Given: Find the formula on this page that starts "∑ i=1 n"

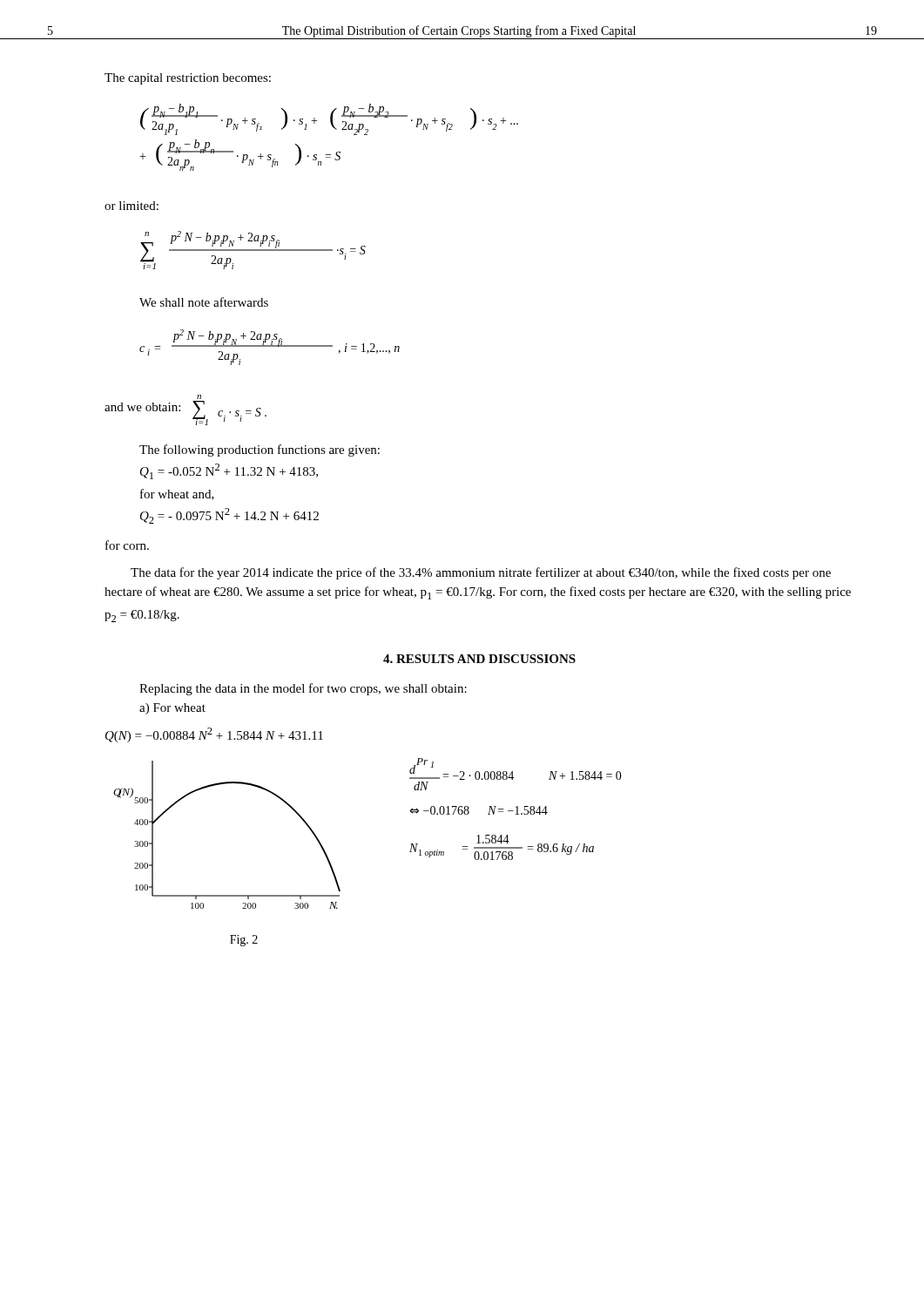Looking at the screenshot, I should 305,250.
